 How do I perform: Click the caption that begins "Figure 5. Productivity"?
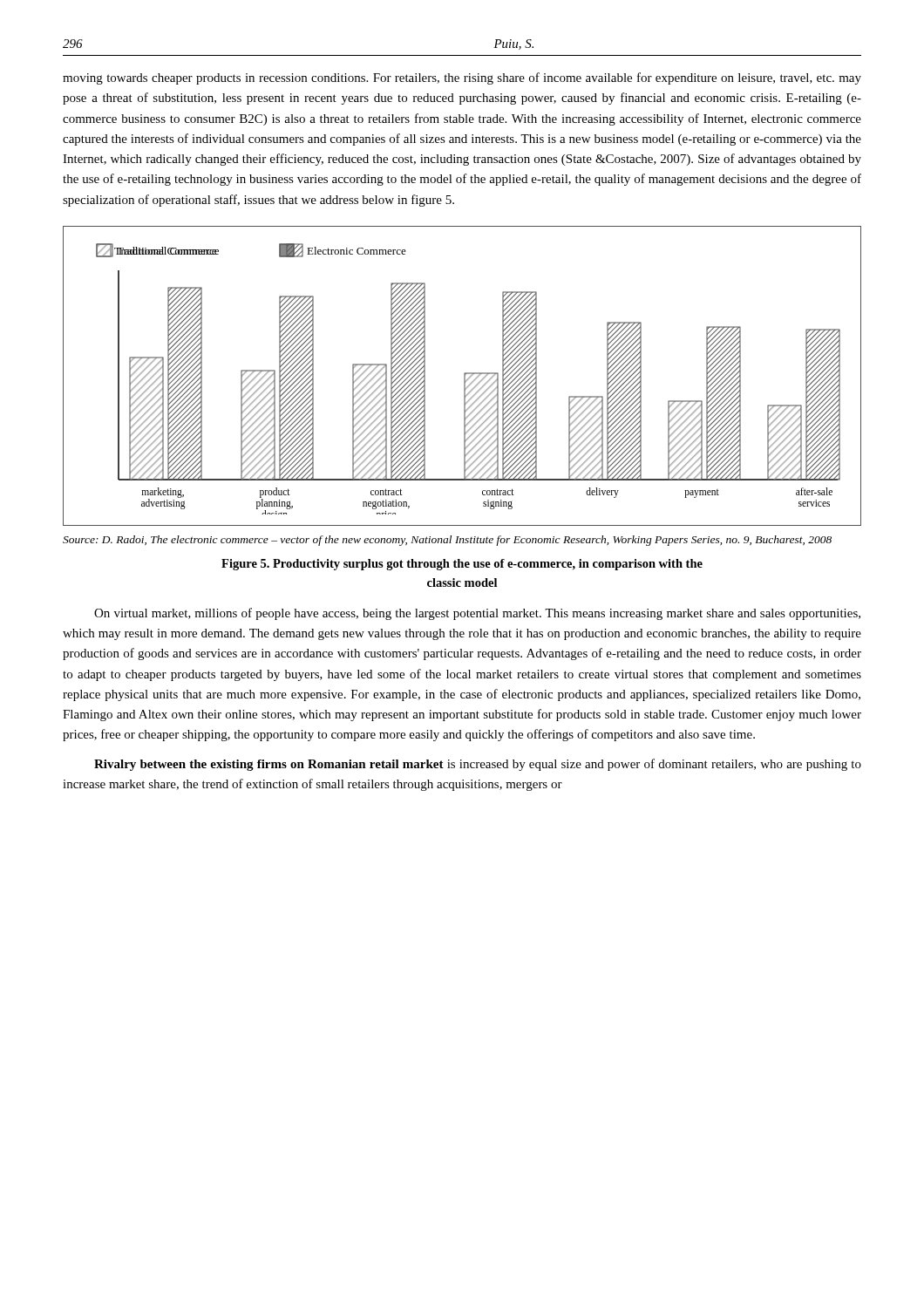point(462,573)
